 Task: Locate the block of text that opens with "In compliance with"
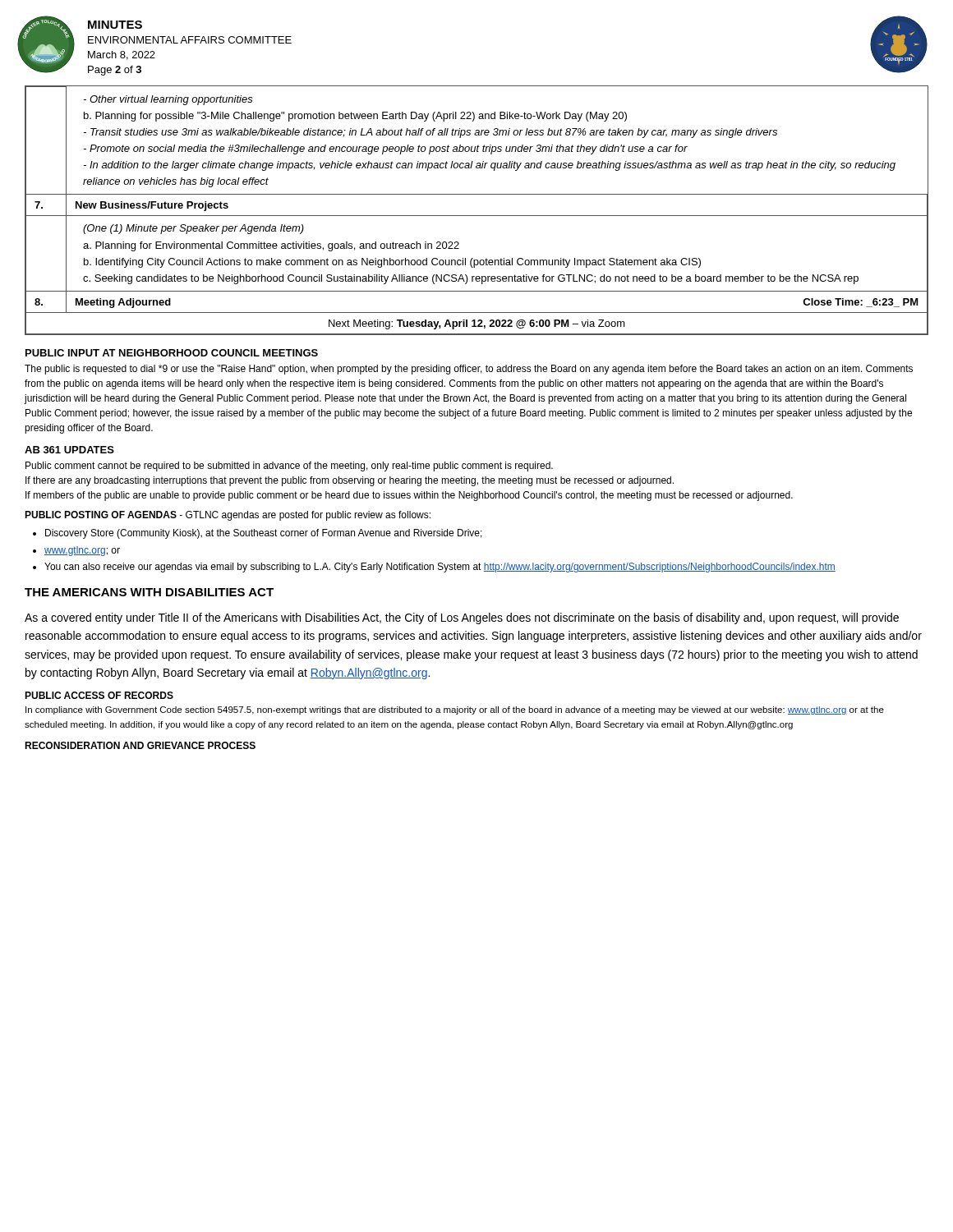[454, 717]
